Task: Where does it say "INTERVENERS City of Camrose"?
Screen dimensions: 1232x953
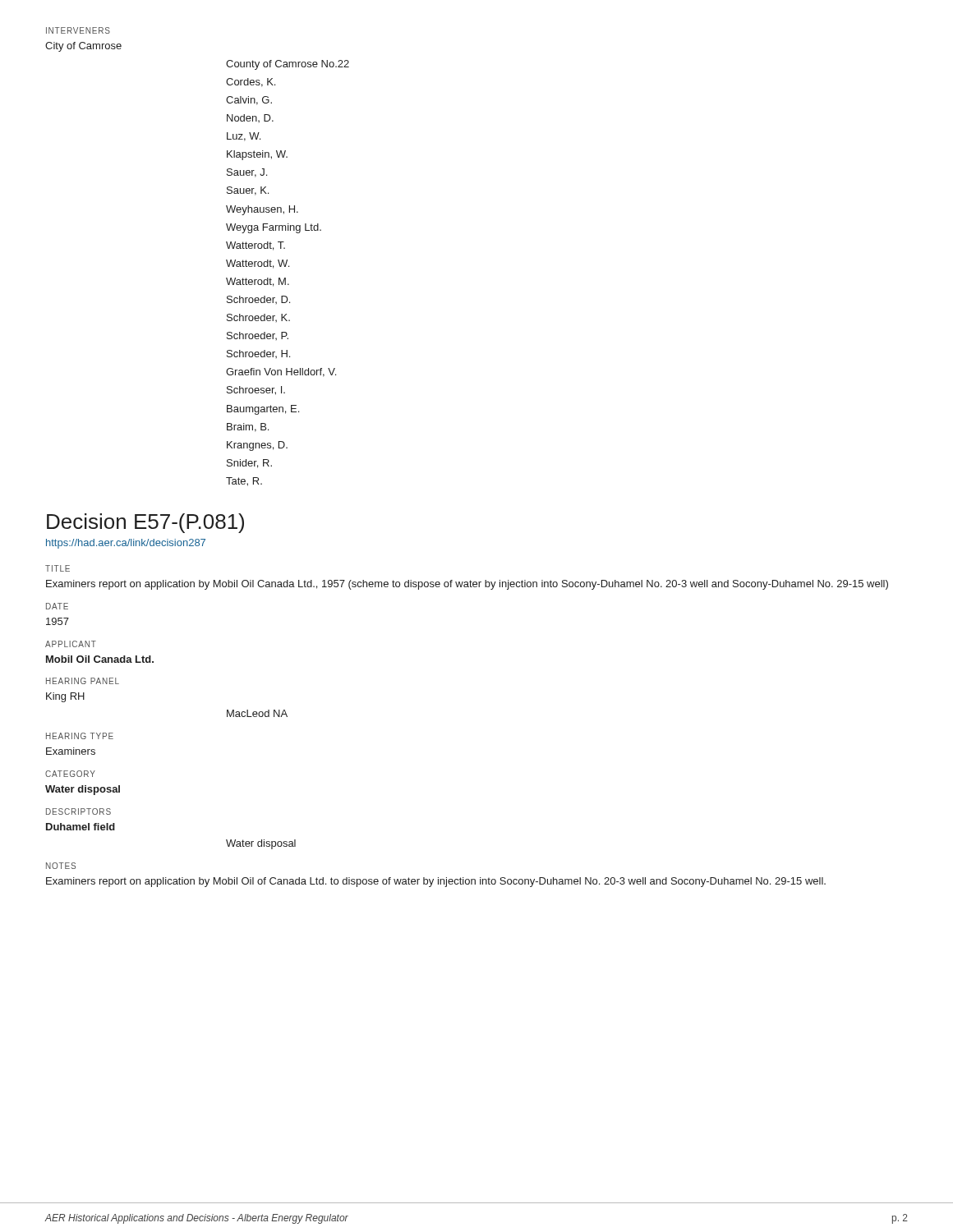Action: click(x=83, y=40)
